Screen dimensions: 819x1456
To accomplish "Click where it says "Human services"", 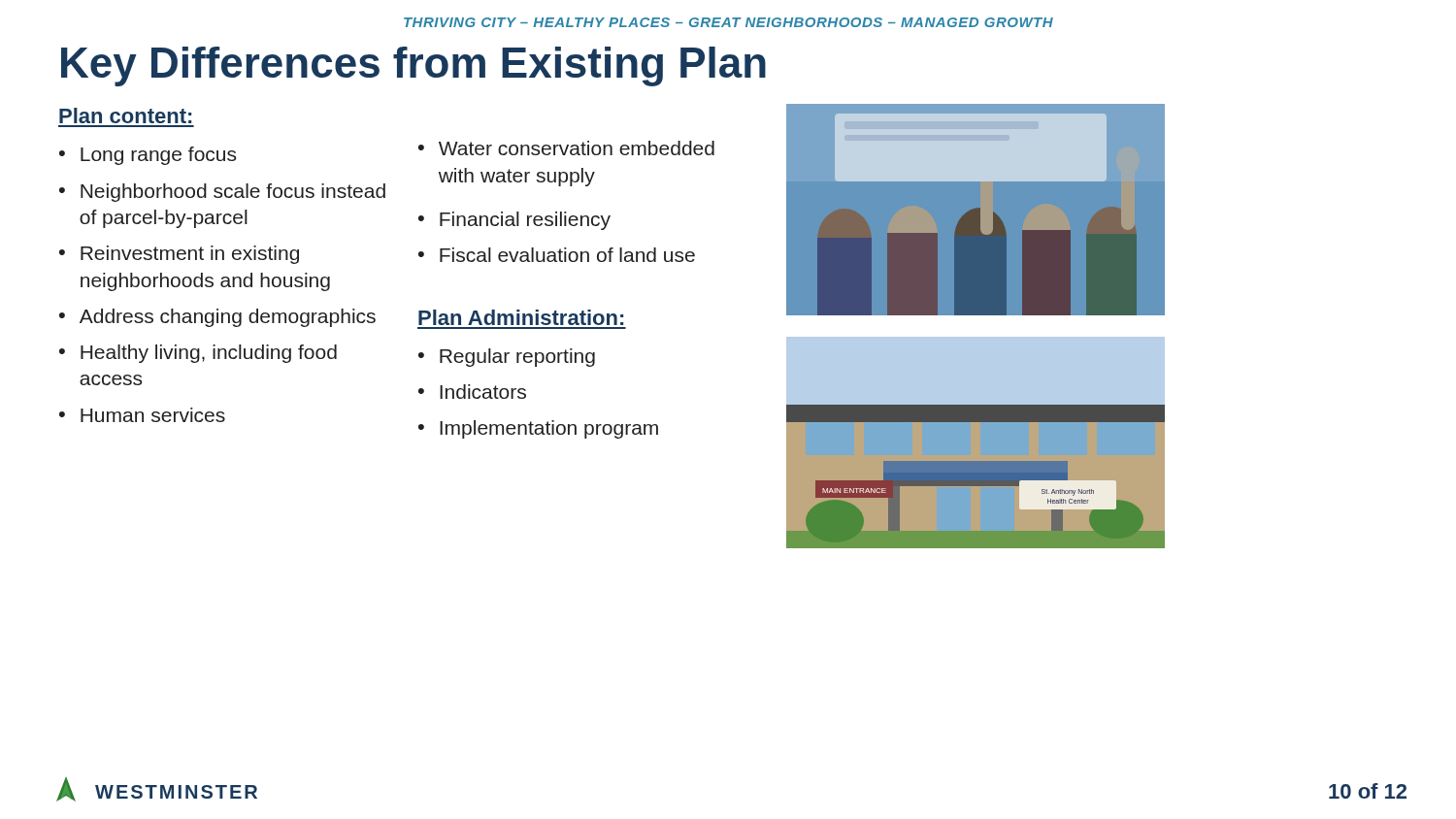I will pos(152,415).
